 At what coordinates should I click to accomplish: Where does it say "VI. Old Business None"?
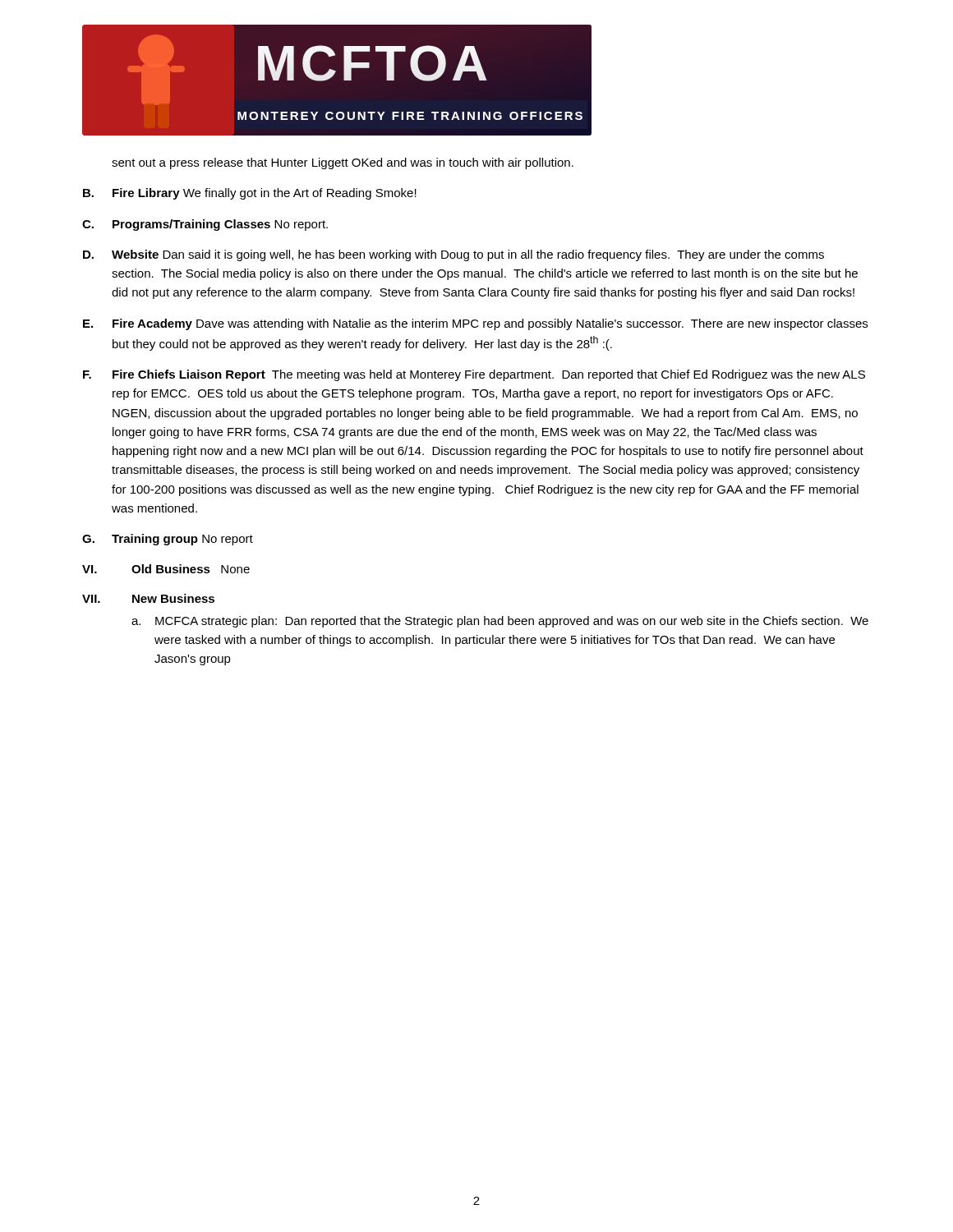[166, 569]
